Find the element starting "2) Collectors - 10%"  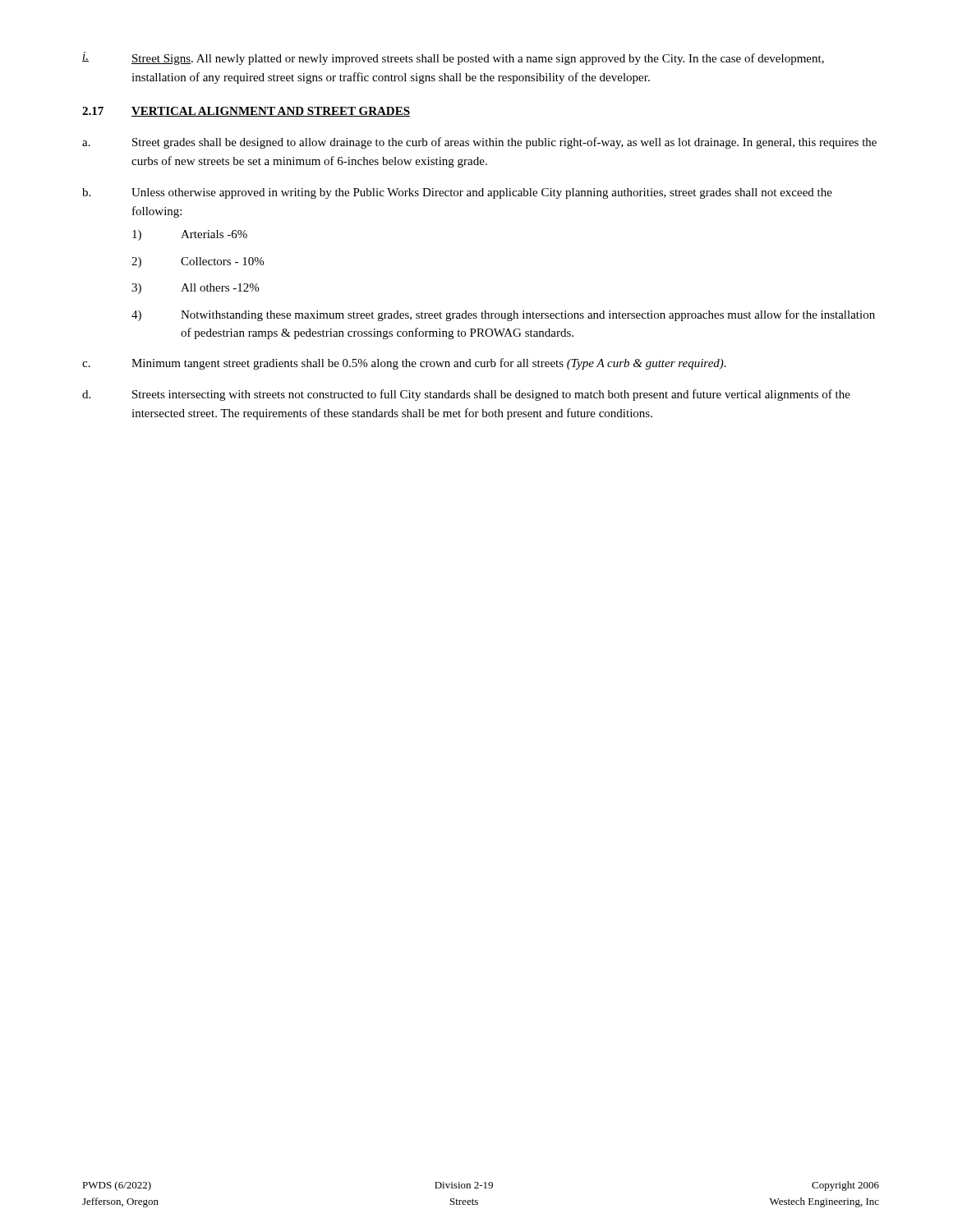coord(198,262)
